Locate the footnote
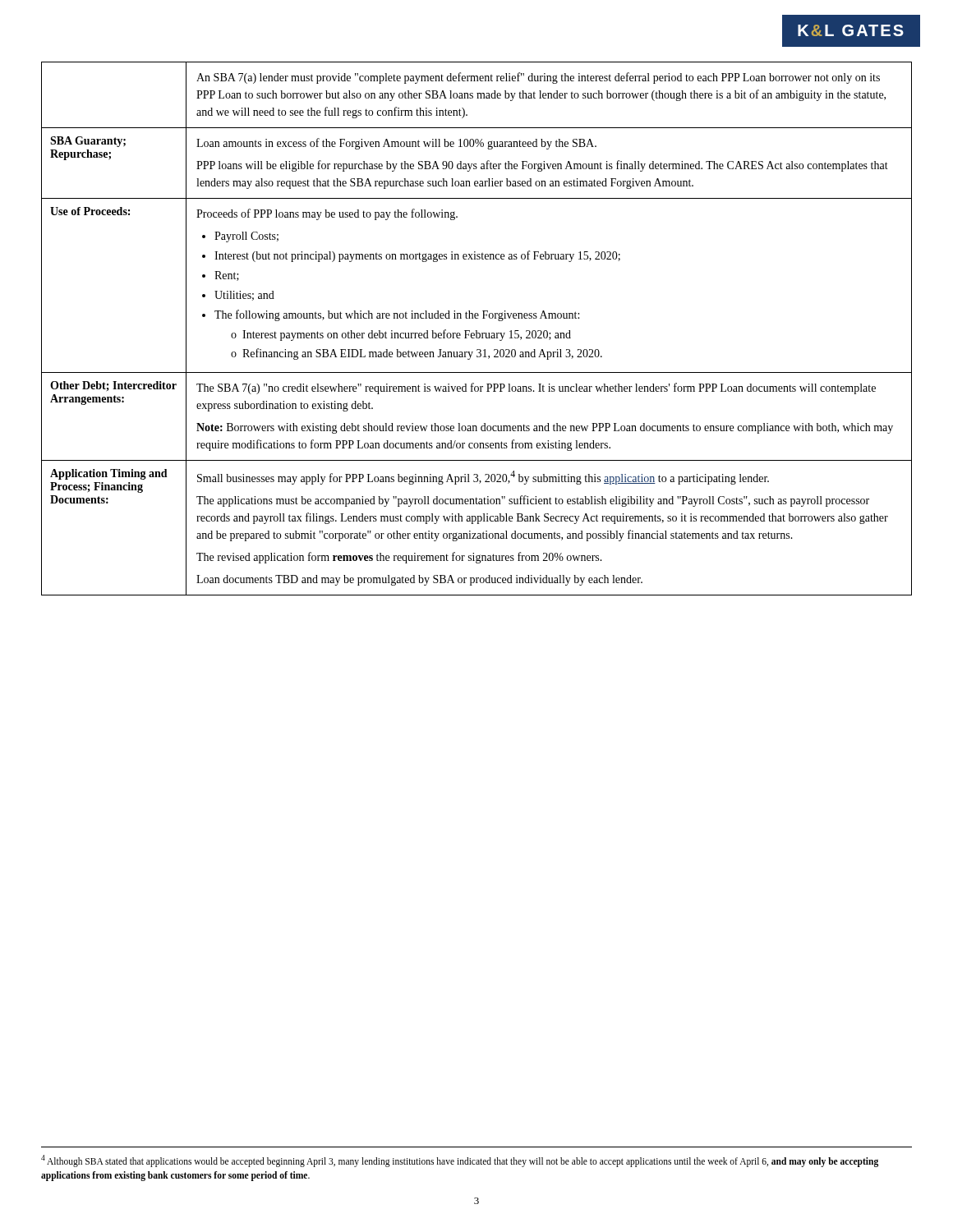This screenshot has width=953, height=1232. tap(476, 1167)
